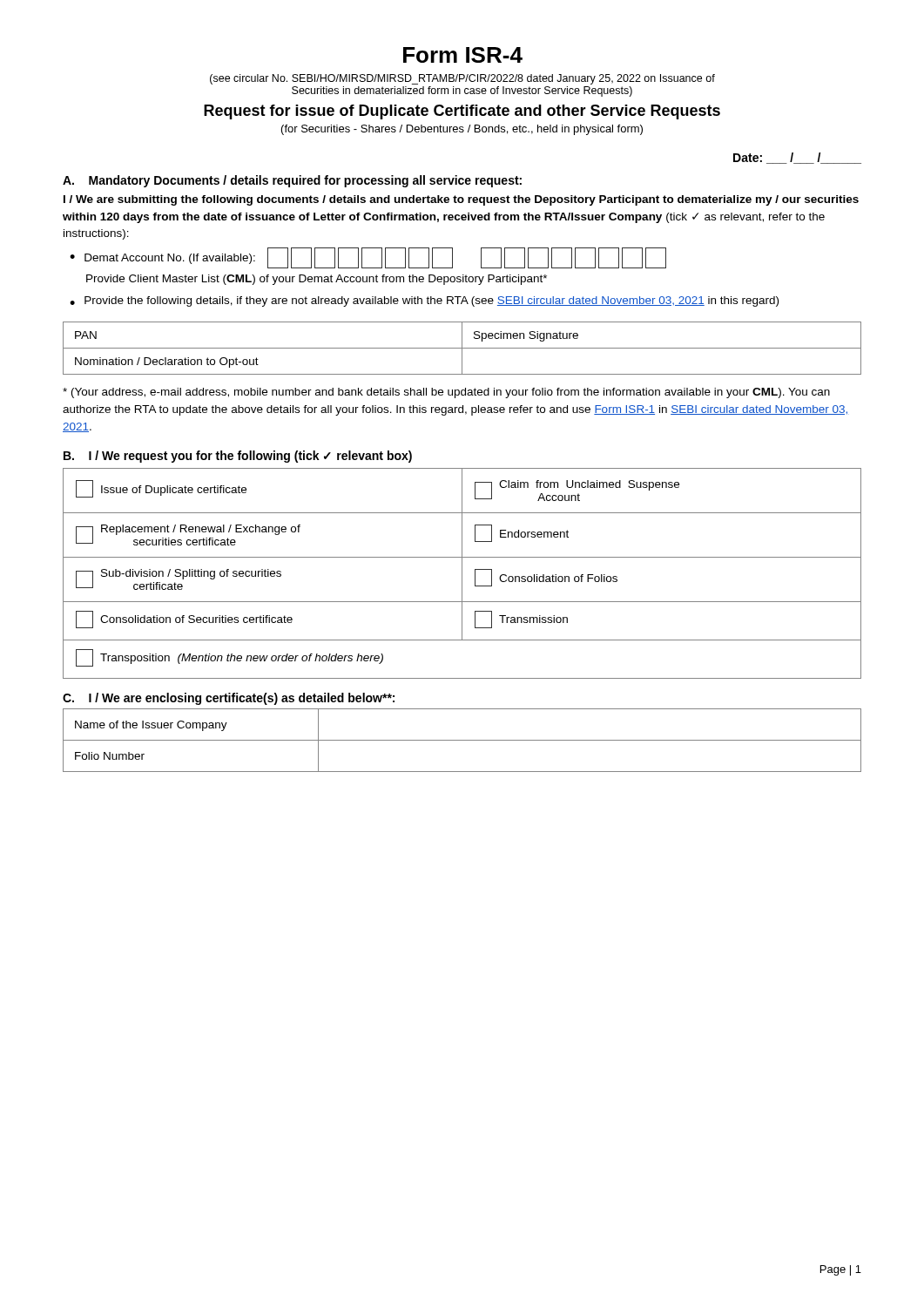This screenshot has width=924, height=1307.
Task: Locate the table with the text "Nomination / Declaration to Opt-out"
Action: [x=462, y=348]
